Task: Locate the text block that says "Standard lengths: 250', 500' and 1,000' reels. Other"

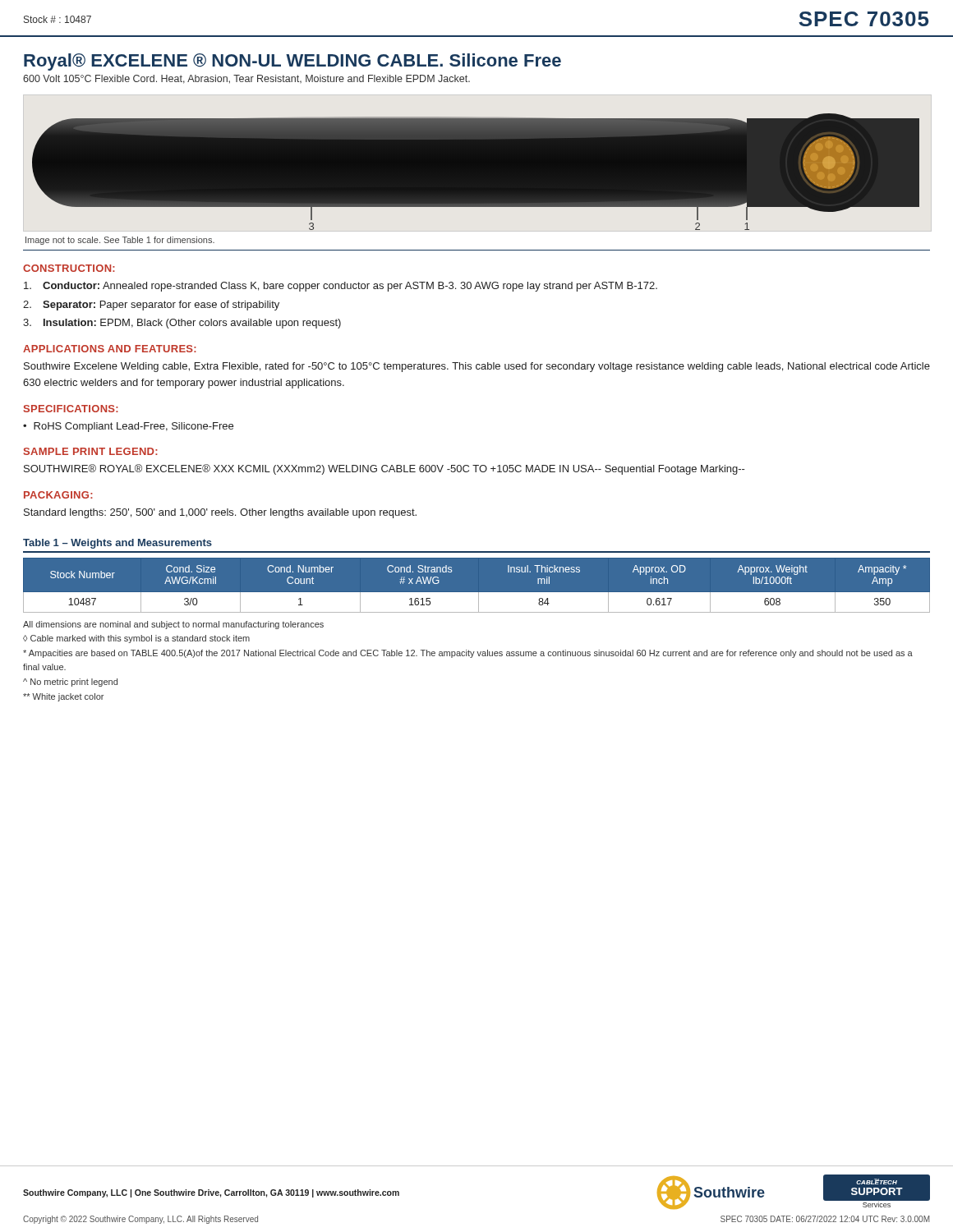Action: [x=220, y=512]
